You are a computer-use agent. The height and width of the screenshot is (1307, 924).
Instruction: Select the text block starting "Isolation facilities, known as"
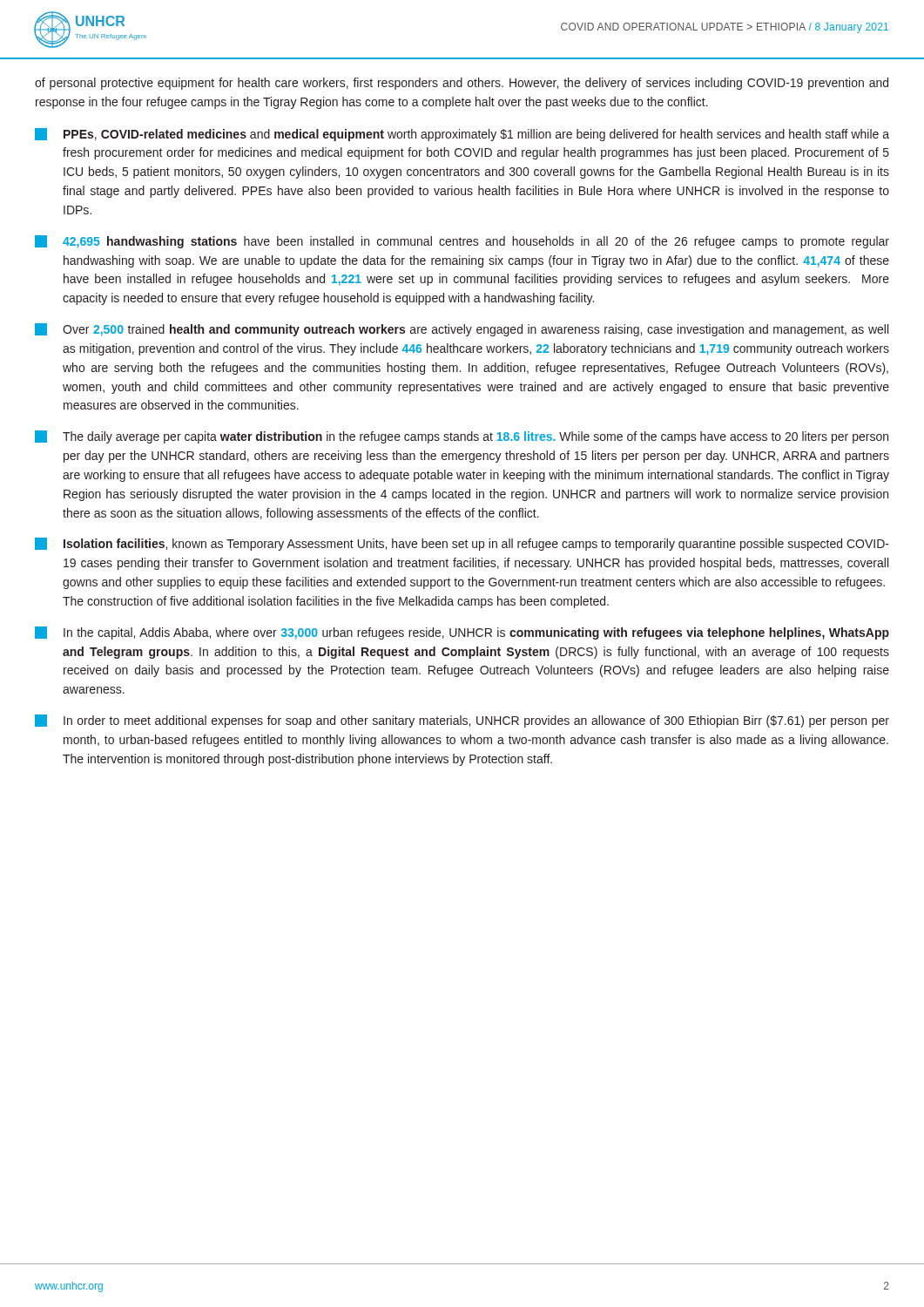pos(462,573)
